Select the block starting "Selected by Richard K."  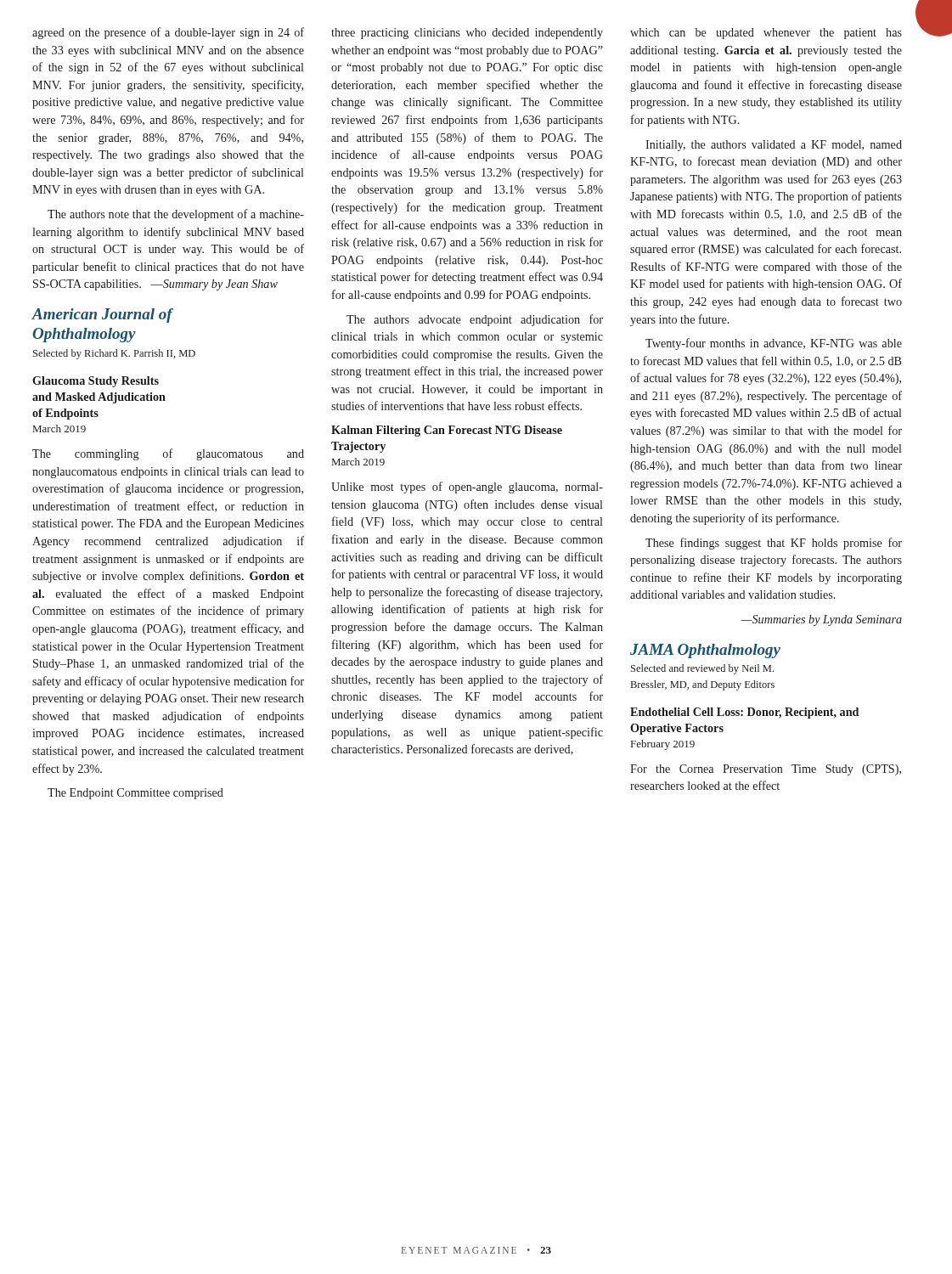coord(168,353)
